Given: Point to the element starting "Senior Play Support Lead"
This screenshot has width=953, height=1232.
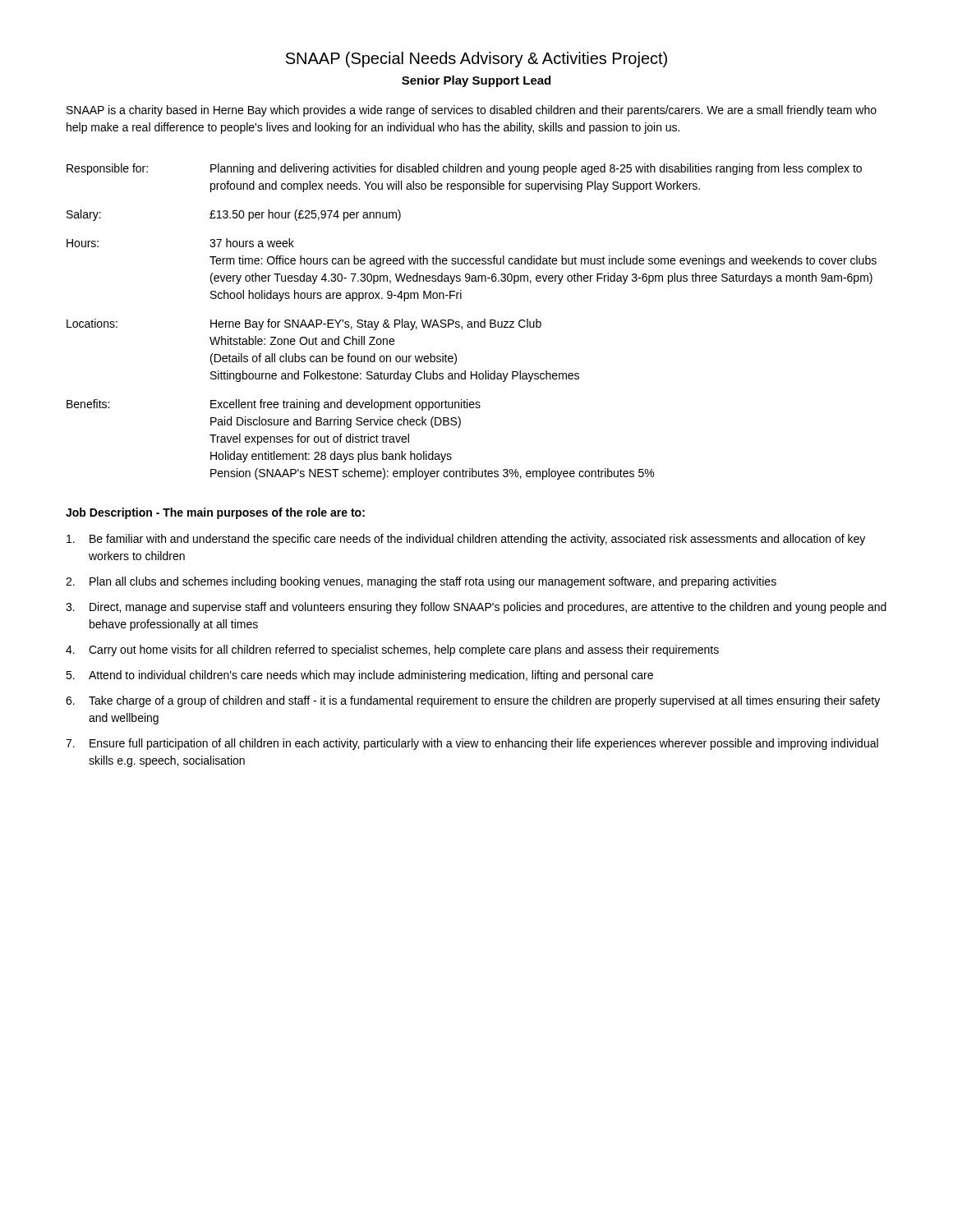Looking at the screenshot, I should 476,80.
